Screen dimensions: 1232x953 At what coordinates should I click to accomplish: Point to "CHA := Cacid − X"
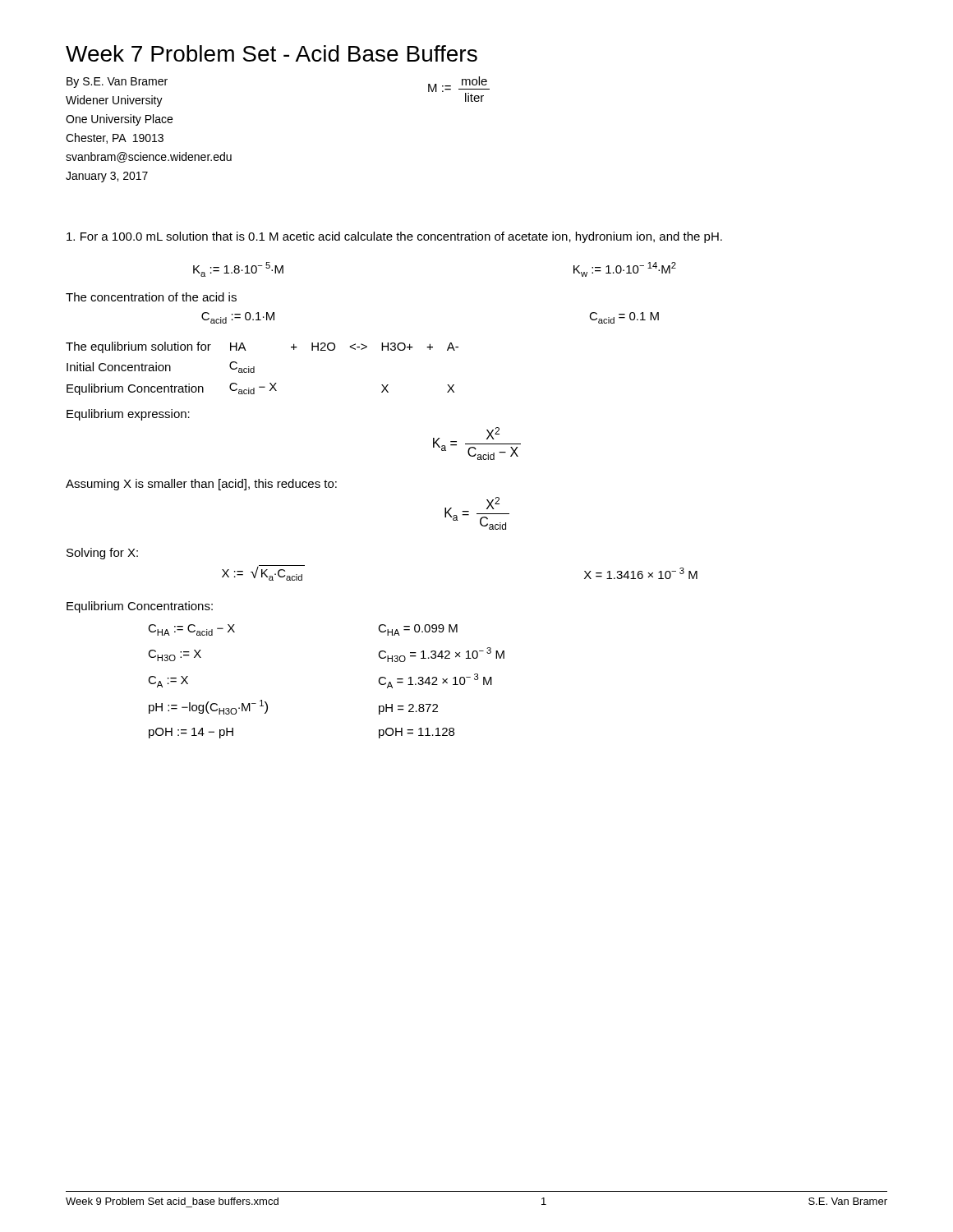[x=192, y=629]
